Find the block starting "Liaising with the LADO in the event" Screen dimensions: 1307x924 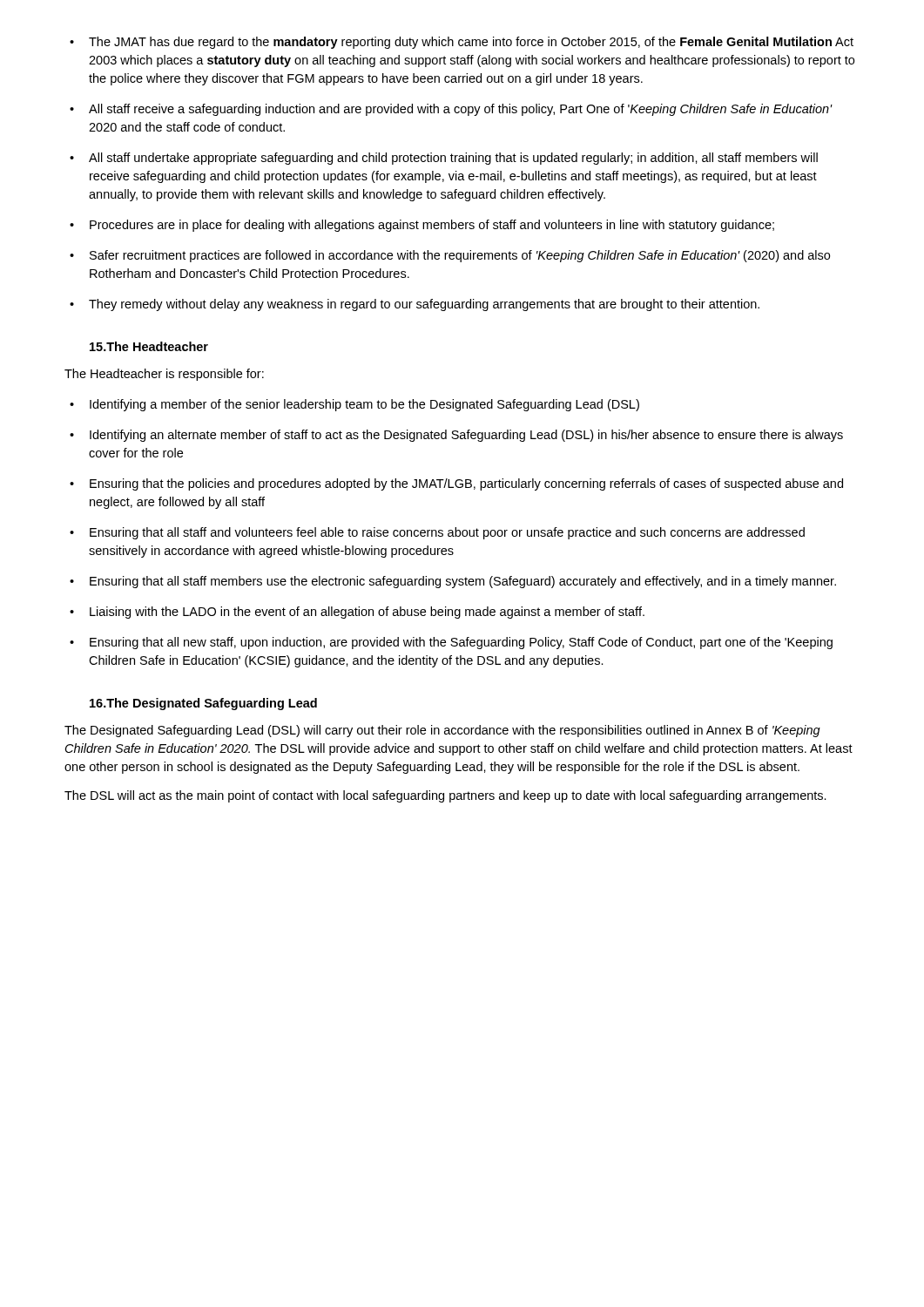coord(462,612)
